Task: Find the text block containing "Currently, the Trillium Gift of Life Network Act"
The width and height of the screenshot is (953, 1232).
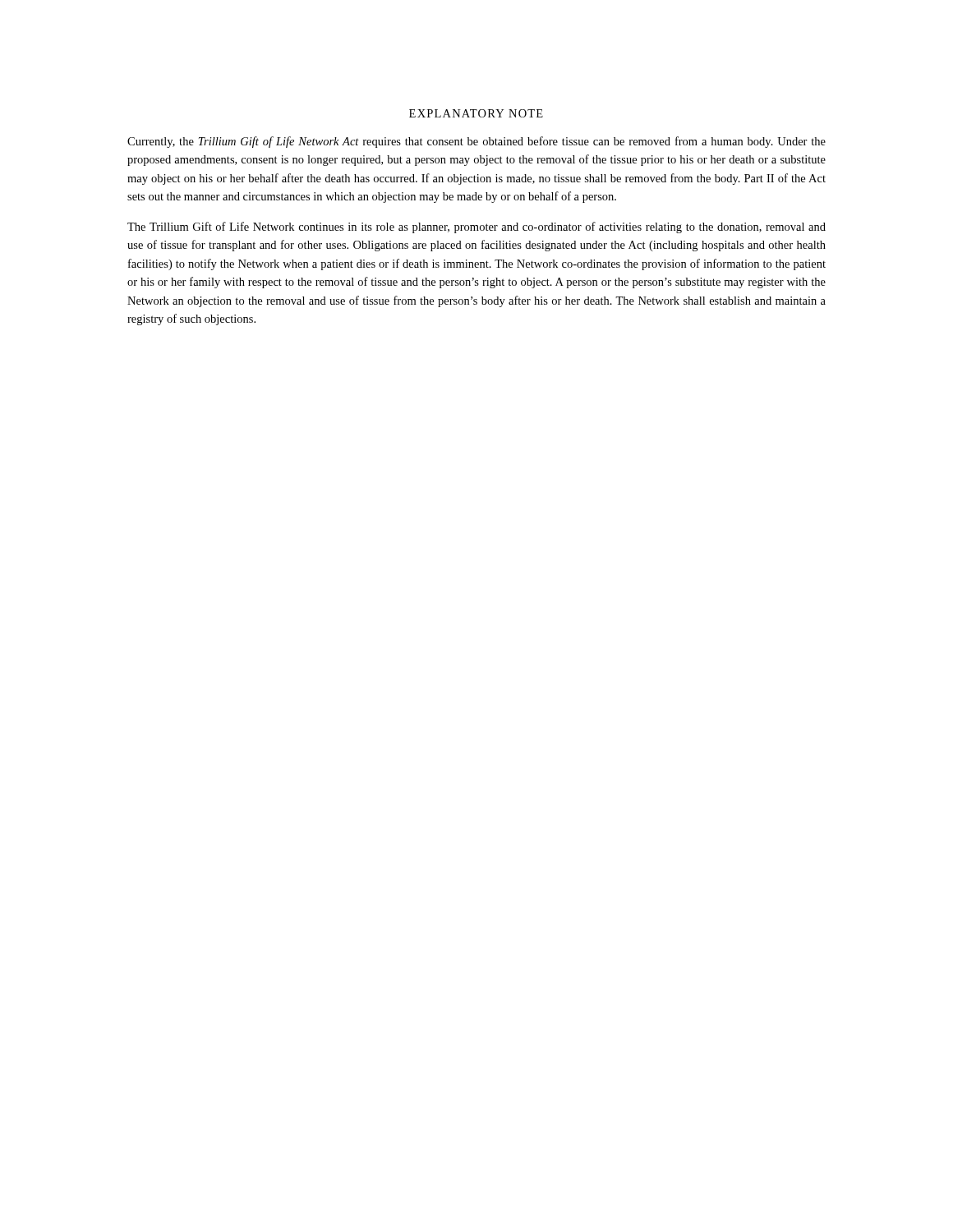Action: point(476,169)
